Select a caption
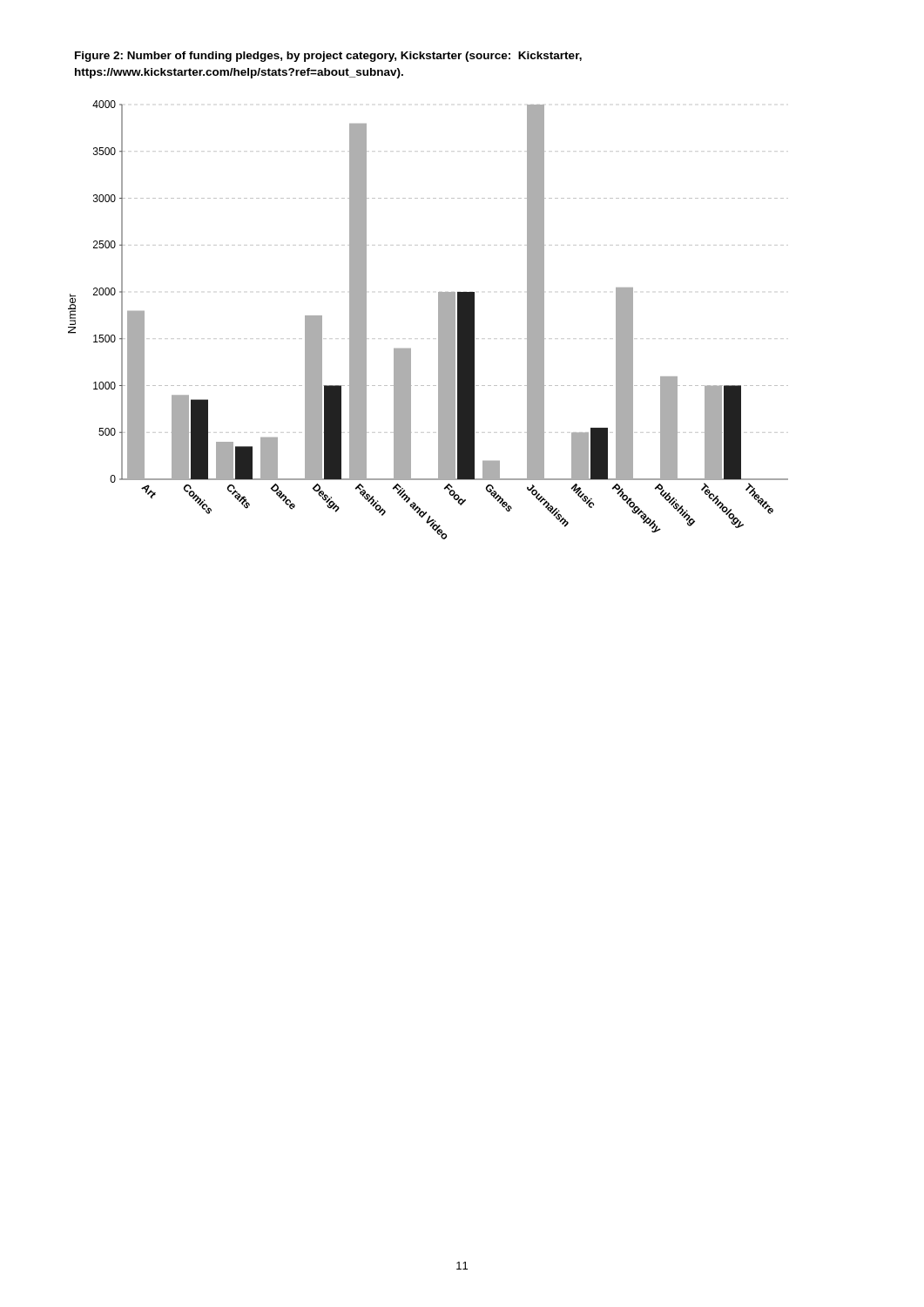Viewport: 924px width, 1307px height. point(328,64)
